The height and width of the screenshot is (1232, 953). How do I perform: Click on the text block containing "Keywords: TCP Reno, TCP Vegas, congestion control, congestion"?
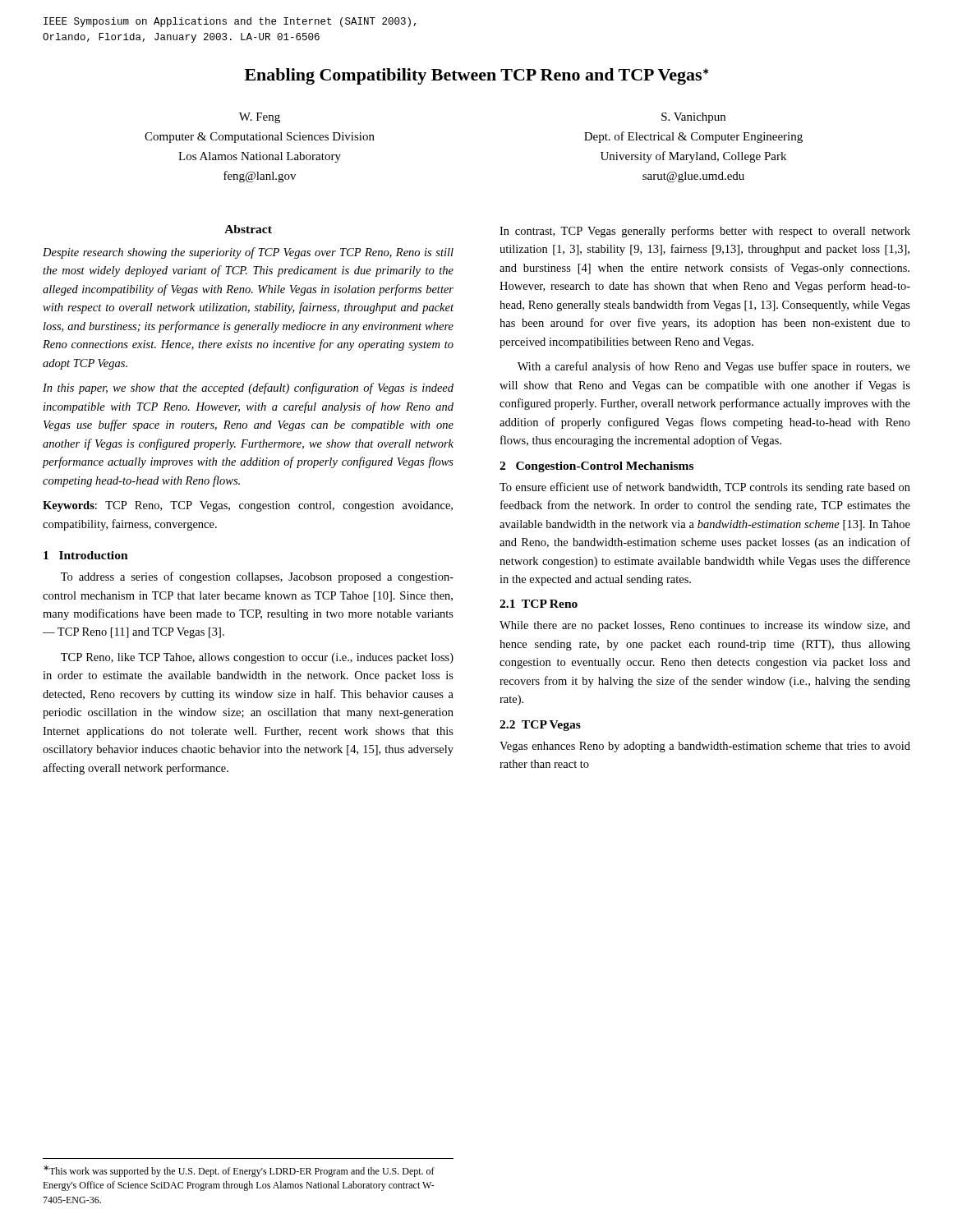(248, 514)
